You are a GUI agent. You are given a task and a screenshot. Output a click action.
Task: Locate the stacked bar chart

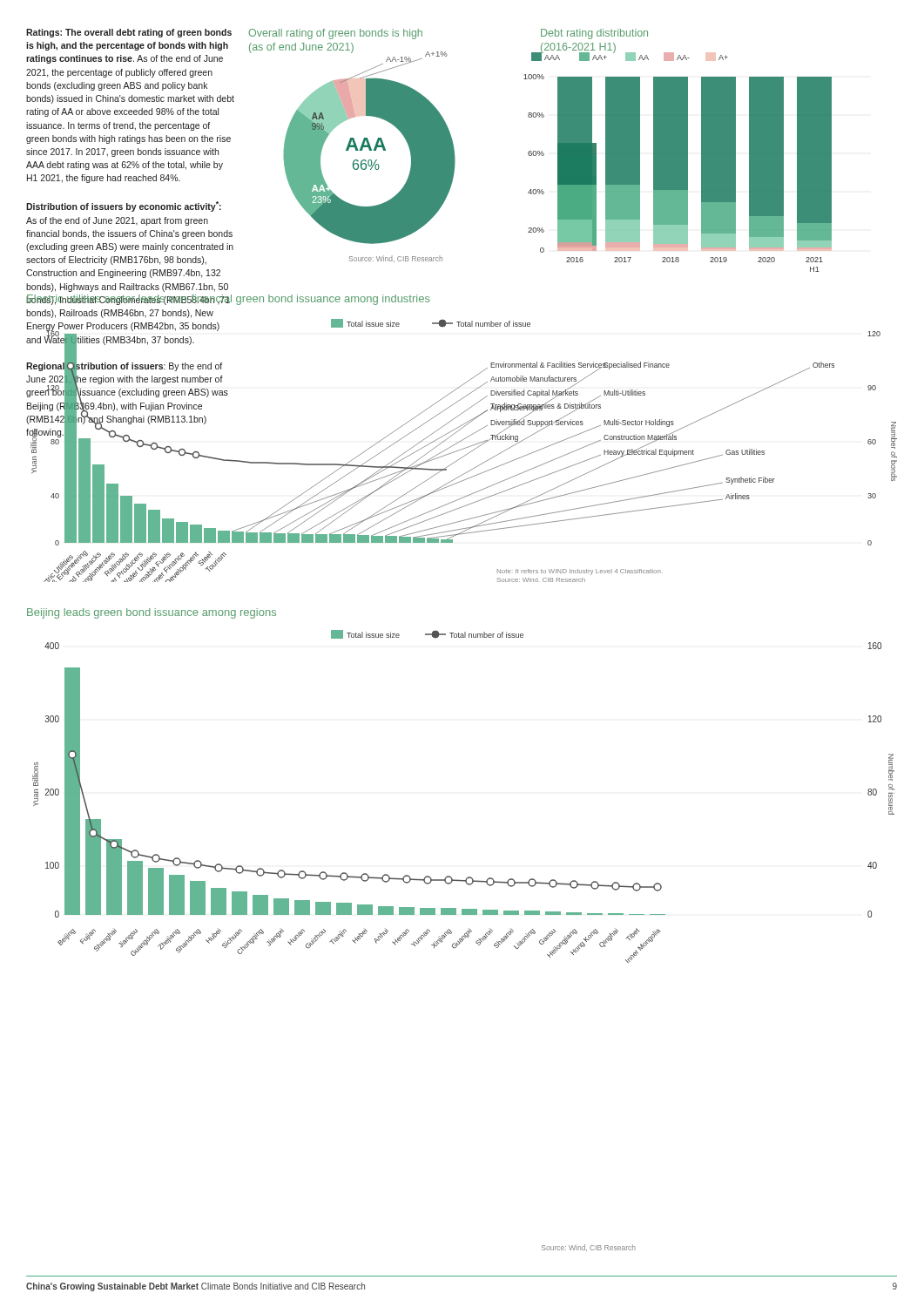point(705,161)
